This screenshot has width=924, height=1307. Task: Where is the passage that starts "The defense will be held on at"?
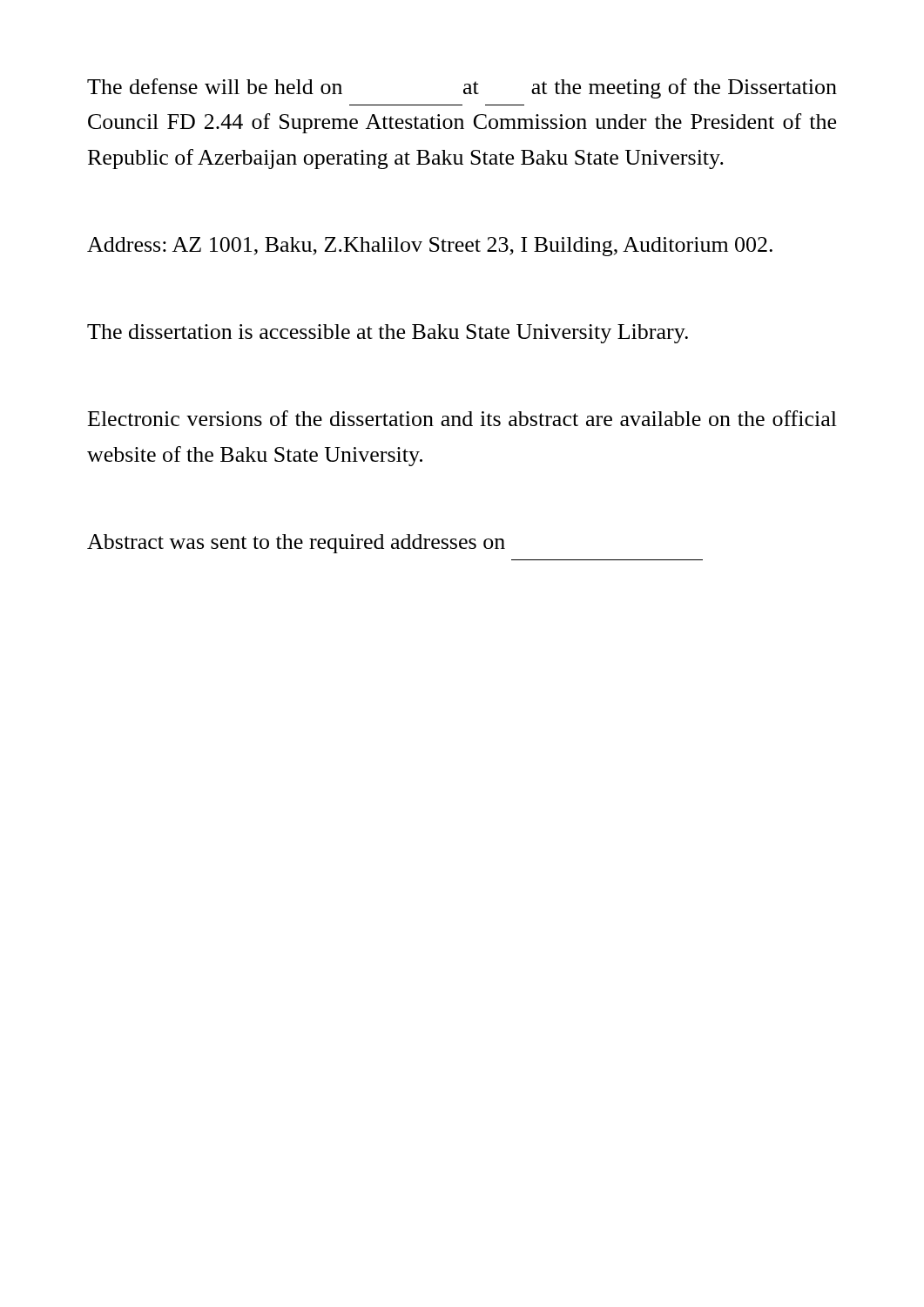pyautogui.click(x=462, y=120)
